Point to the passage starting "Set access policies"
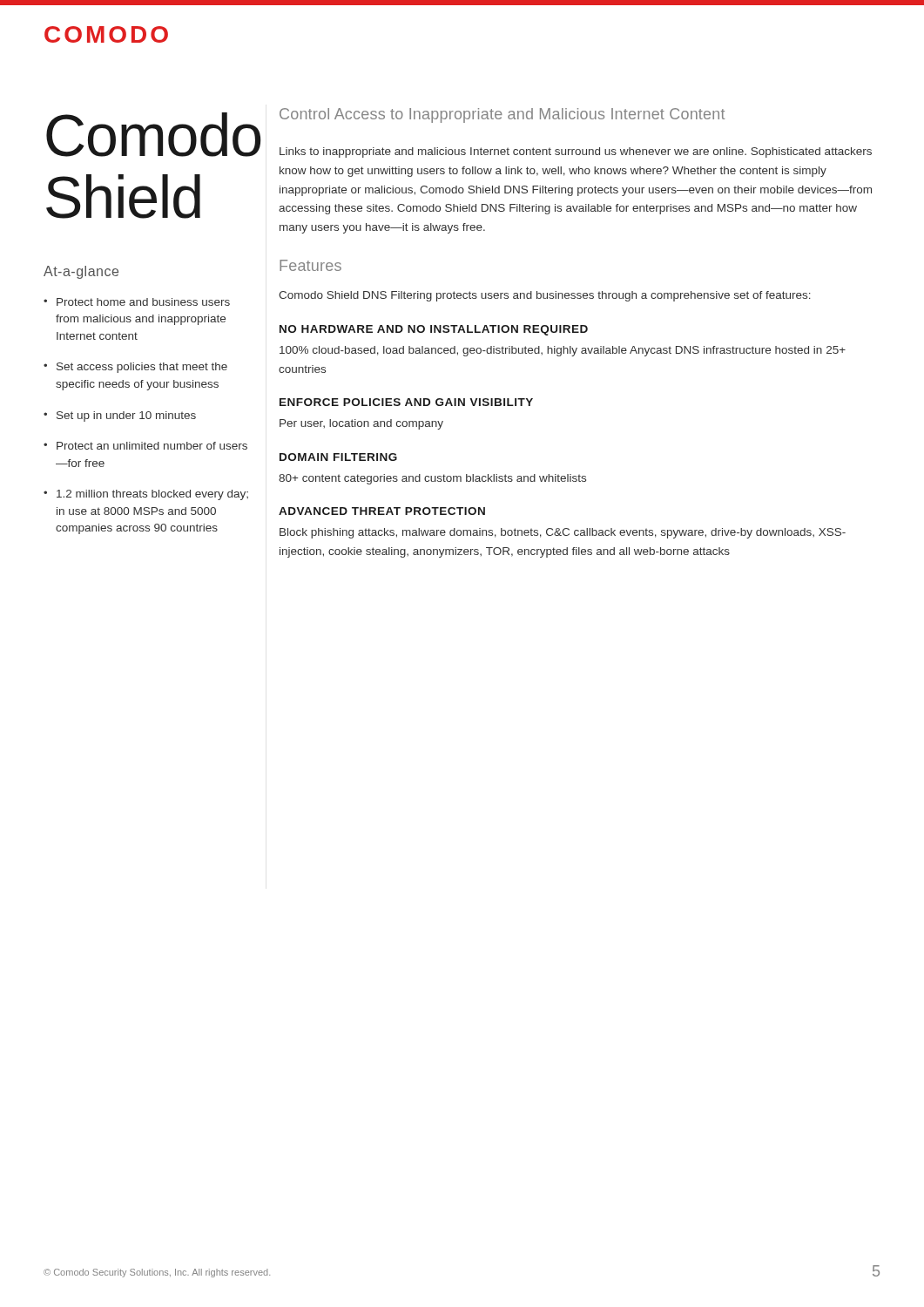Screen dimensions: 1307x924 pos(142,375)
